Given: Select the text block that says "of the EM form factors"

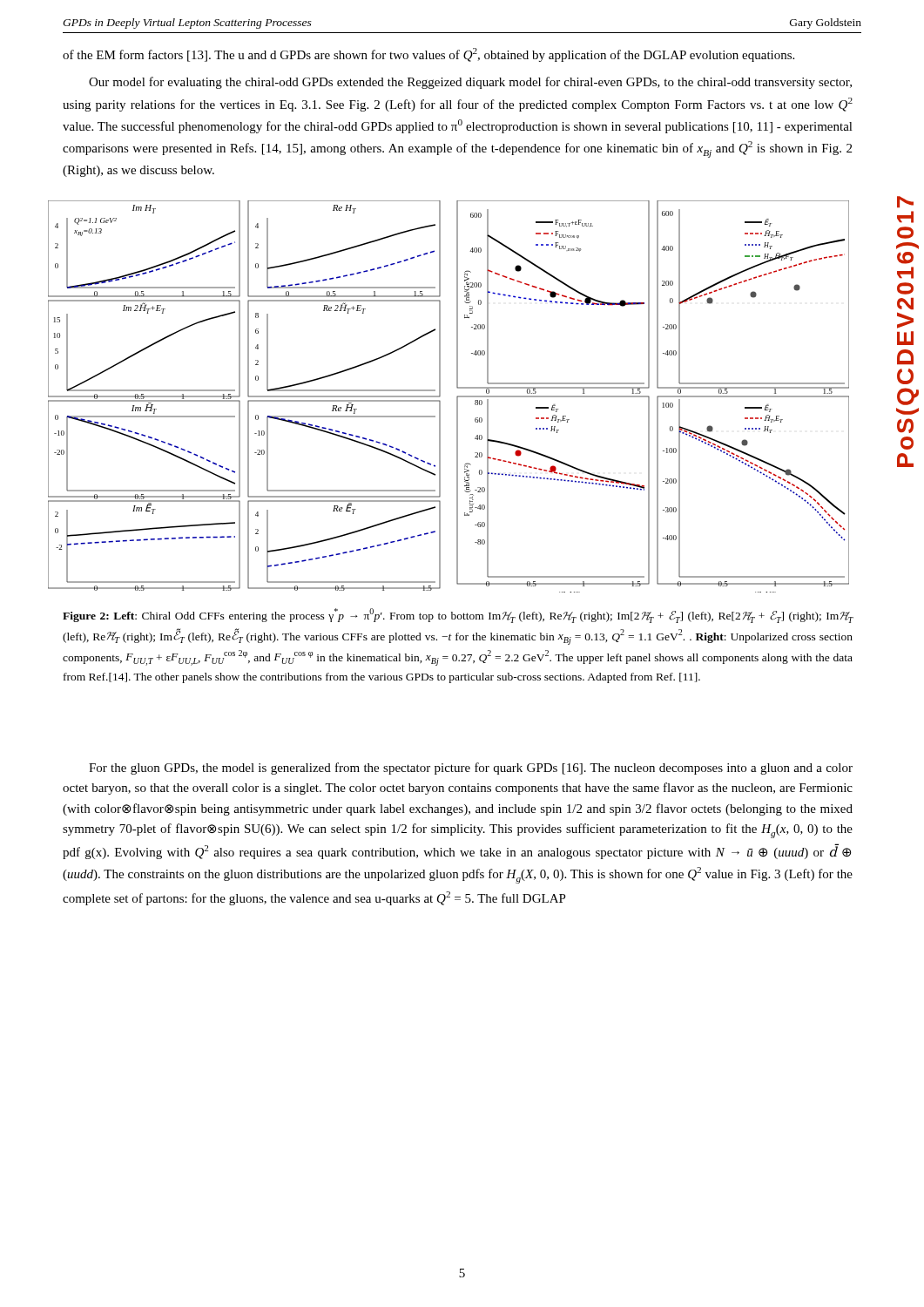Looking at the screenshot, I should 458,112.
